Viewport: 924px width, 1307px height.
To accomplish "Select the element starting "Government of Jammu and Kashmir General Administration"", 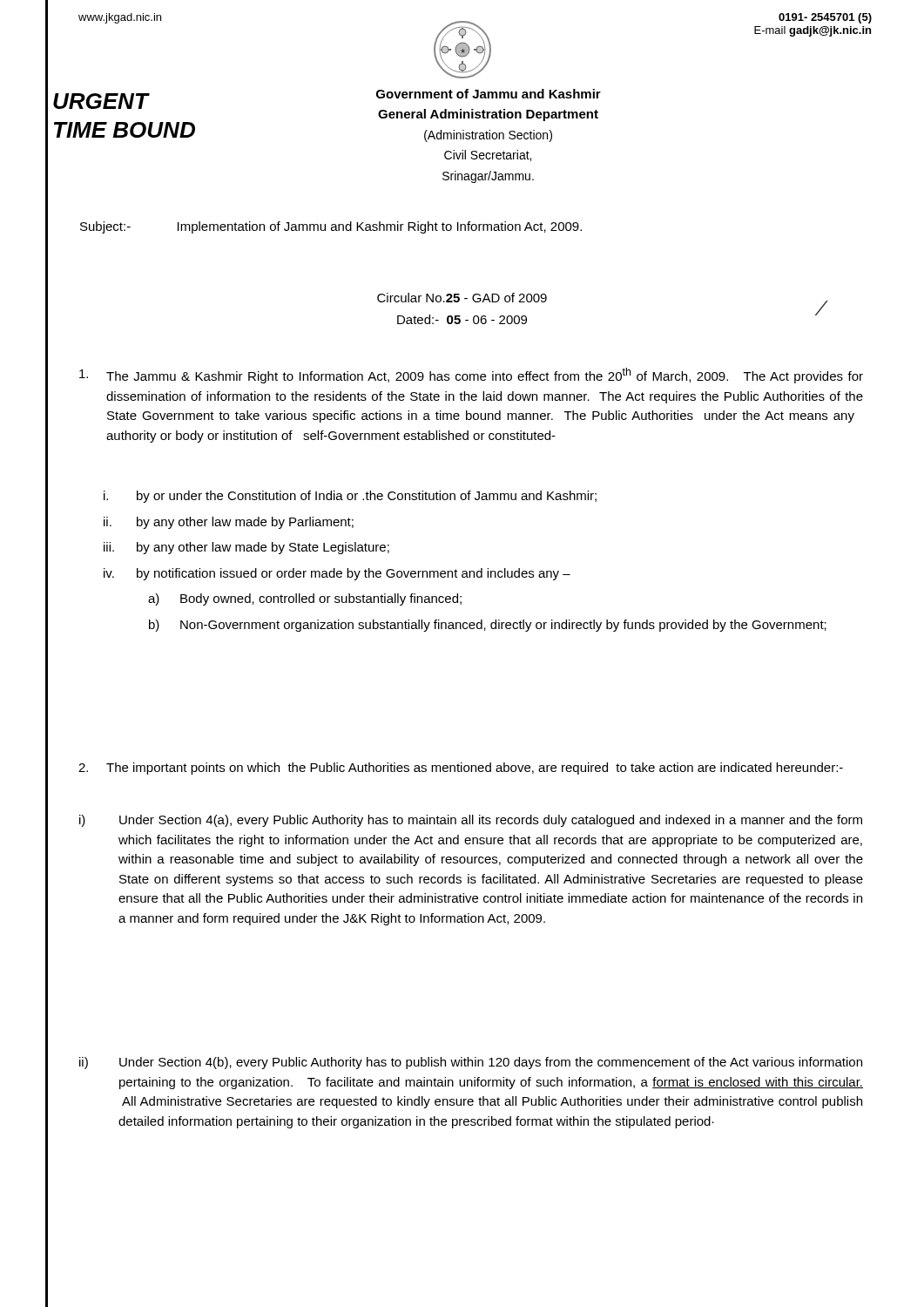I will (488, 135).
